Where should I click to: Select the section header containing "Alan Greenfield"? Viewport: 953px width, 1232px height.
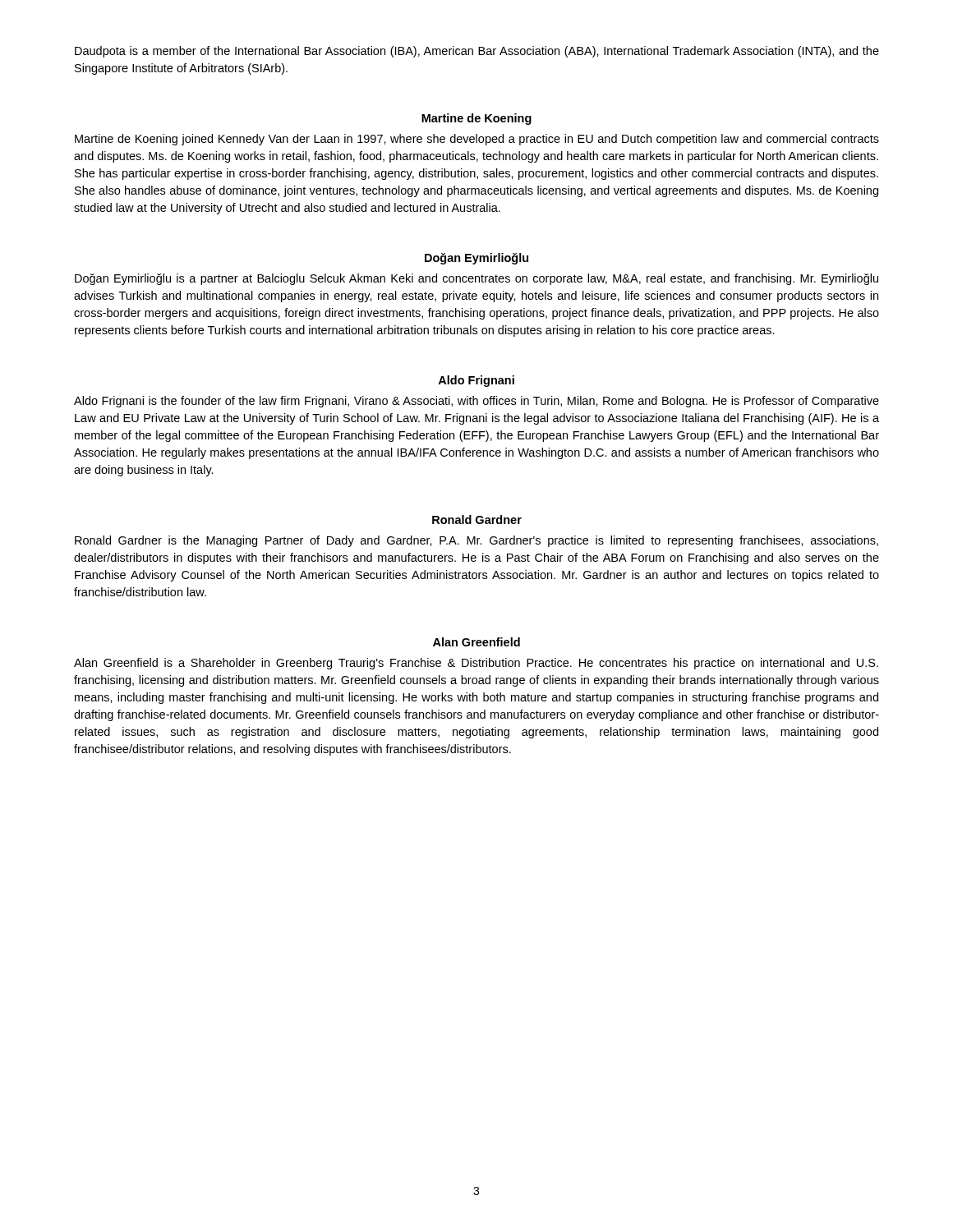(476, 643)
